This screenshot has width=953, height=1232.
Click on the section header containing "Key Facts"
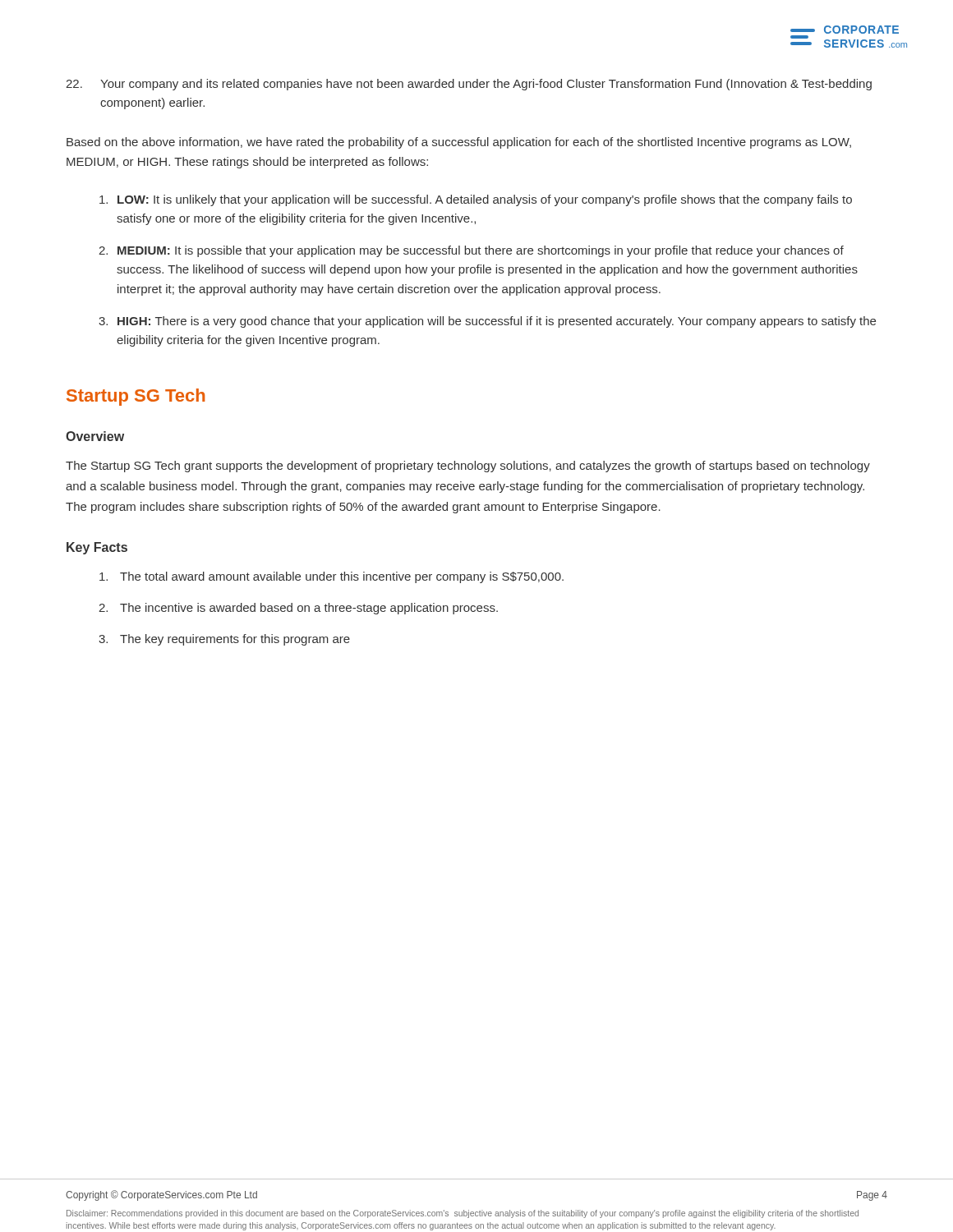click(97, 547)
